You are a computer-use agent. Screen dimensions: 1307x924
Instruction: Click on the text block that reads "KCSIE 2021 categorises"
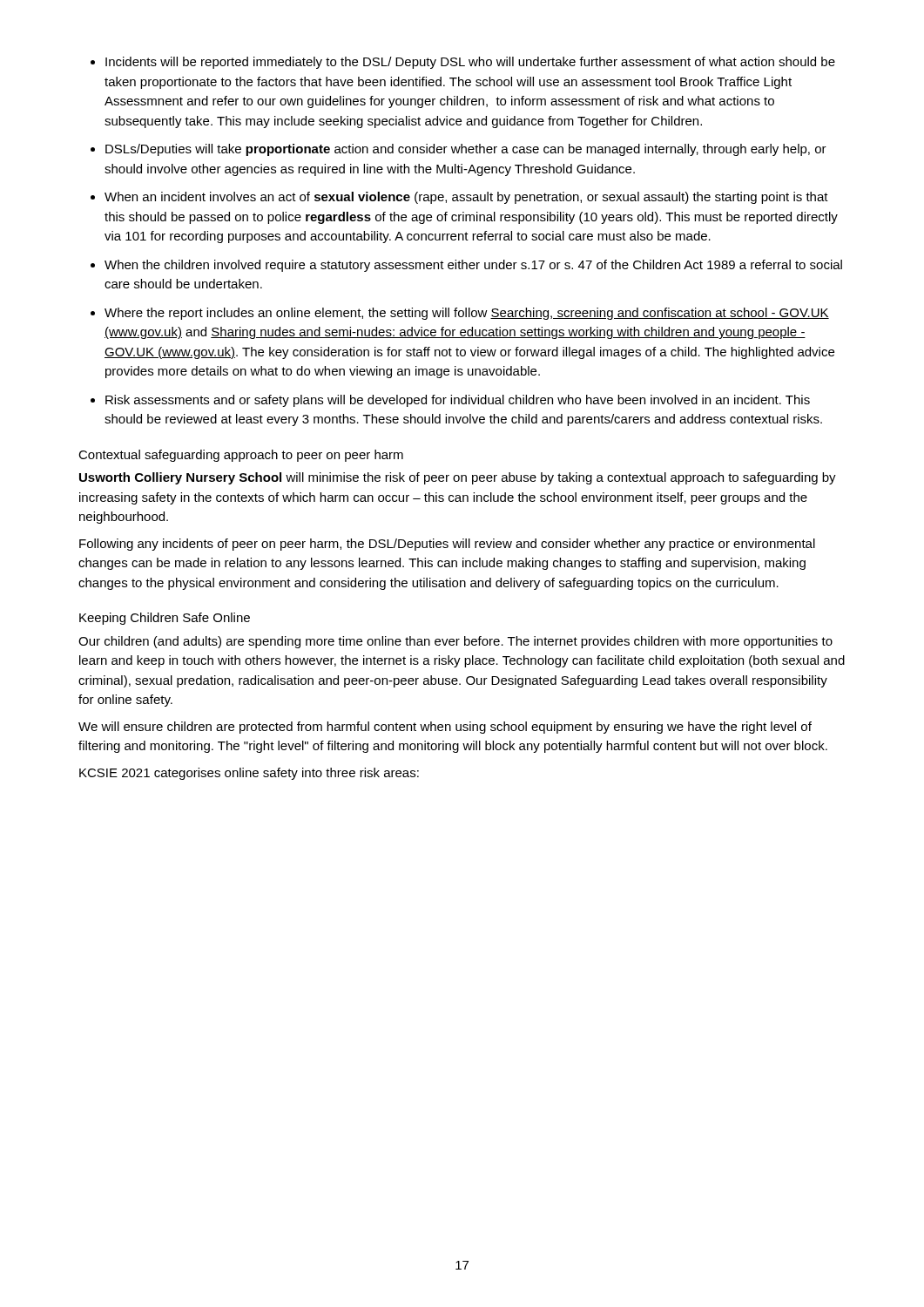click(249, 772)
